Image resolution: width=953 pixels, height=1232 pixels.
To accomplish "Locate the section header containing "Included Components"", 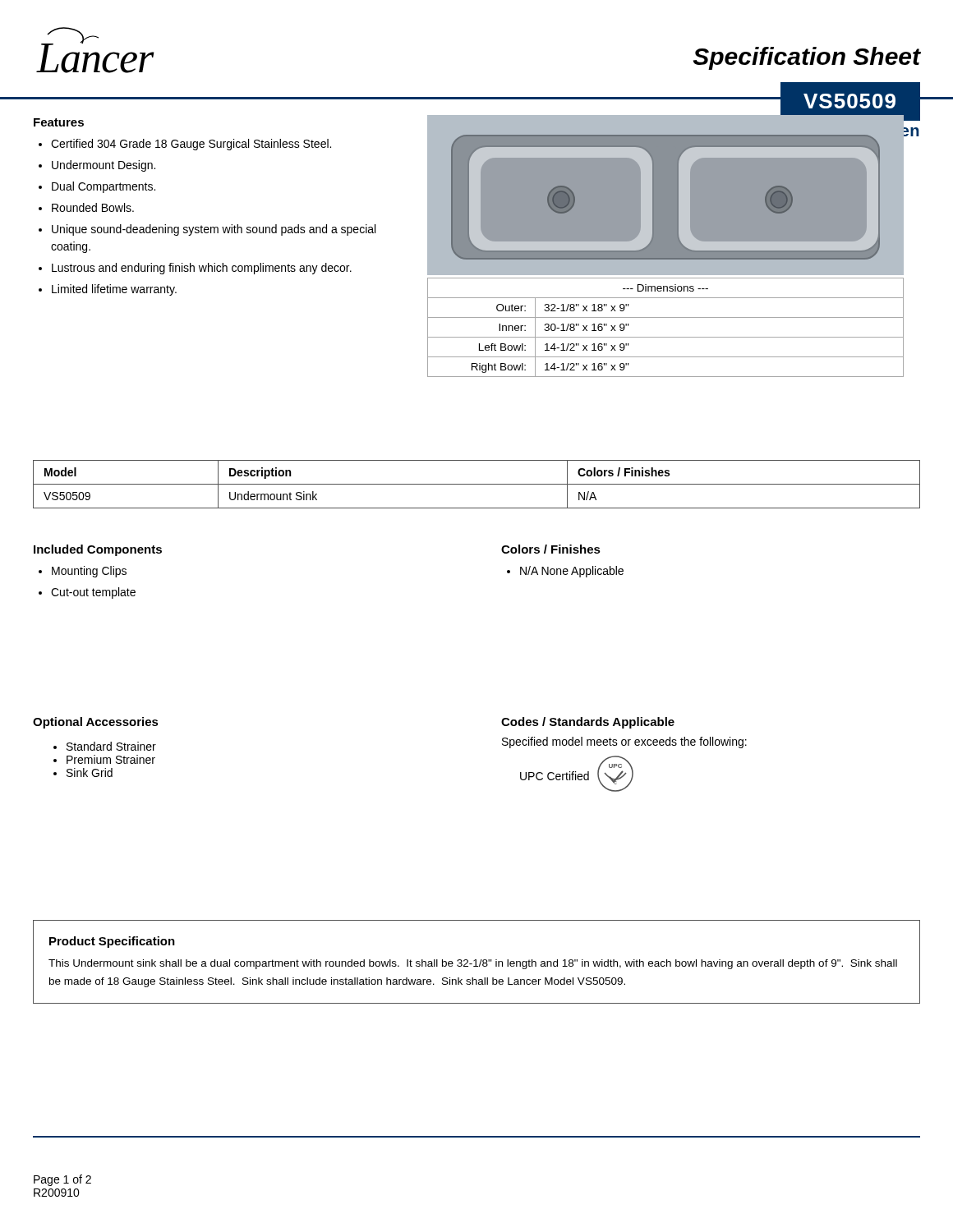I will pos(98,549).
